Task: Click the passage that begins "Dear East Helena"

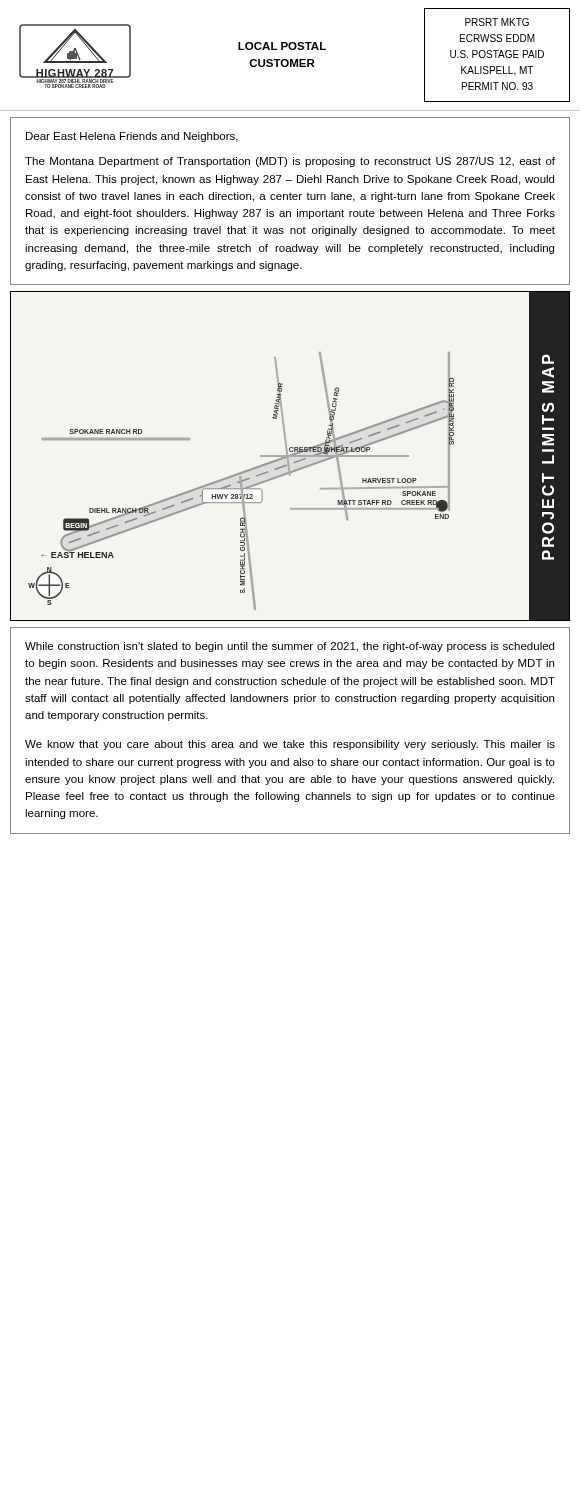Action: (290, 201)
